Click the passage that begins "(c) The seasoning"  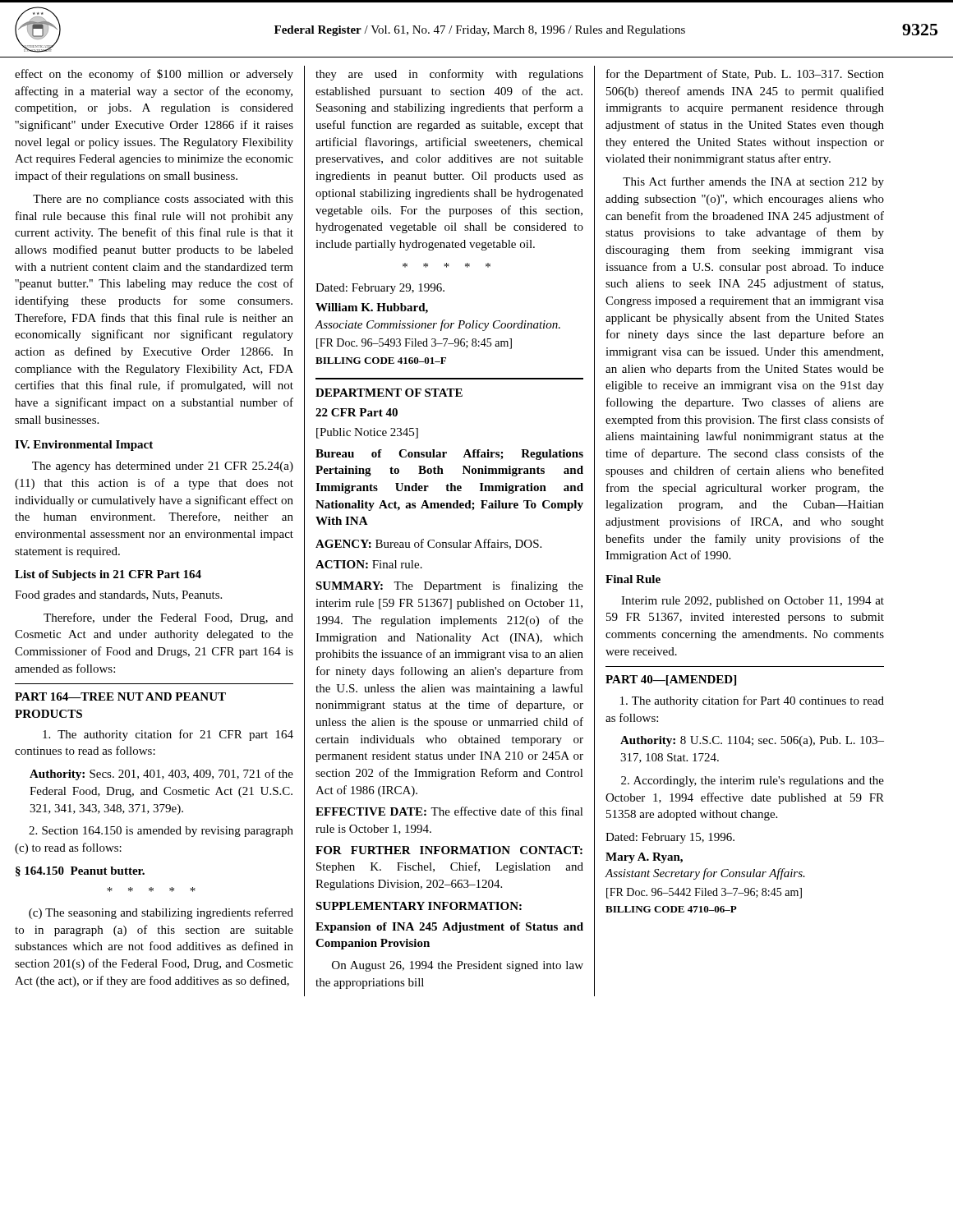coord(154,946)
